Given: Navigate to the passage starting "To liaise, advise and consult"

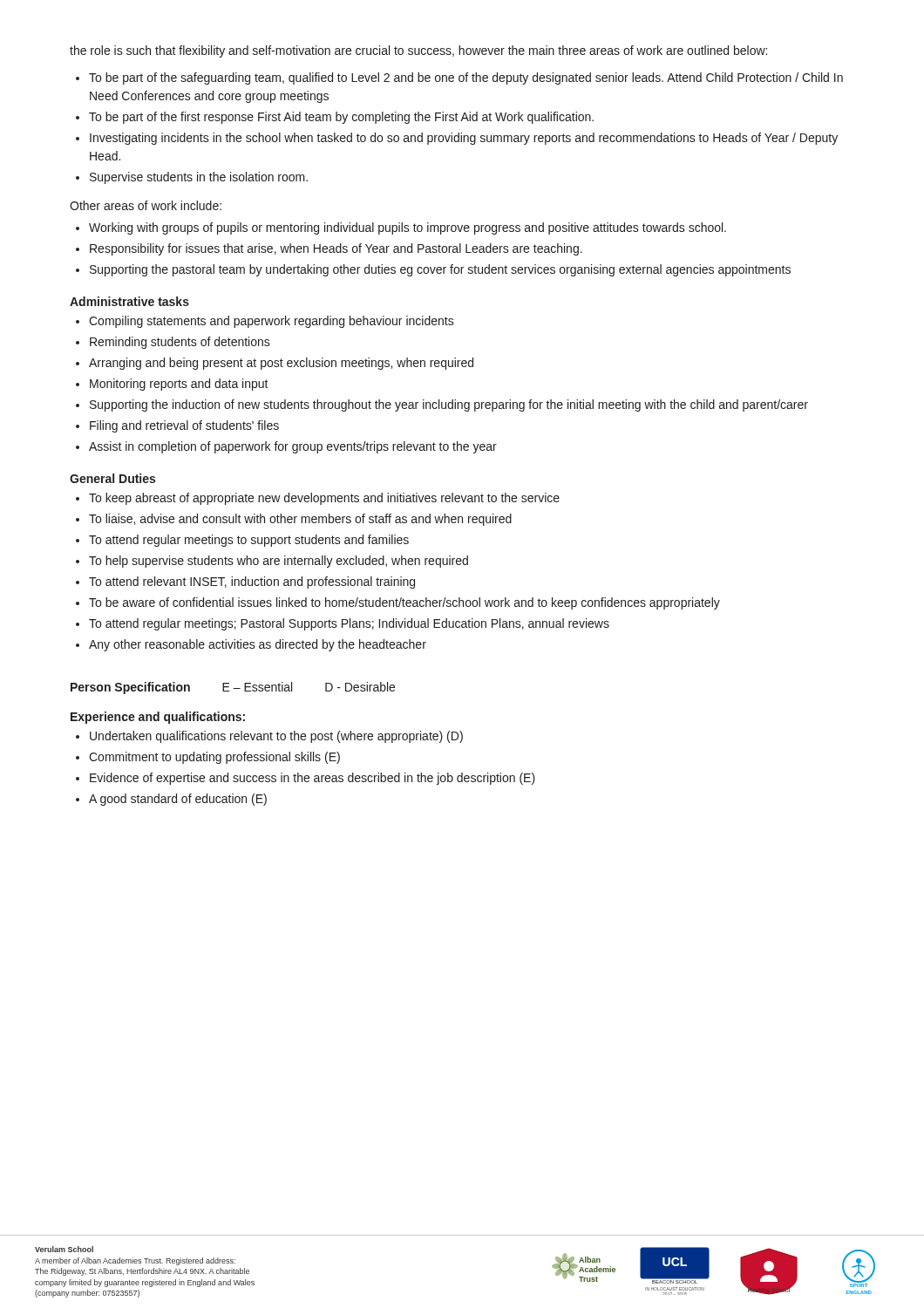Looking at the screenshot, I should point(472,519).
